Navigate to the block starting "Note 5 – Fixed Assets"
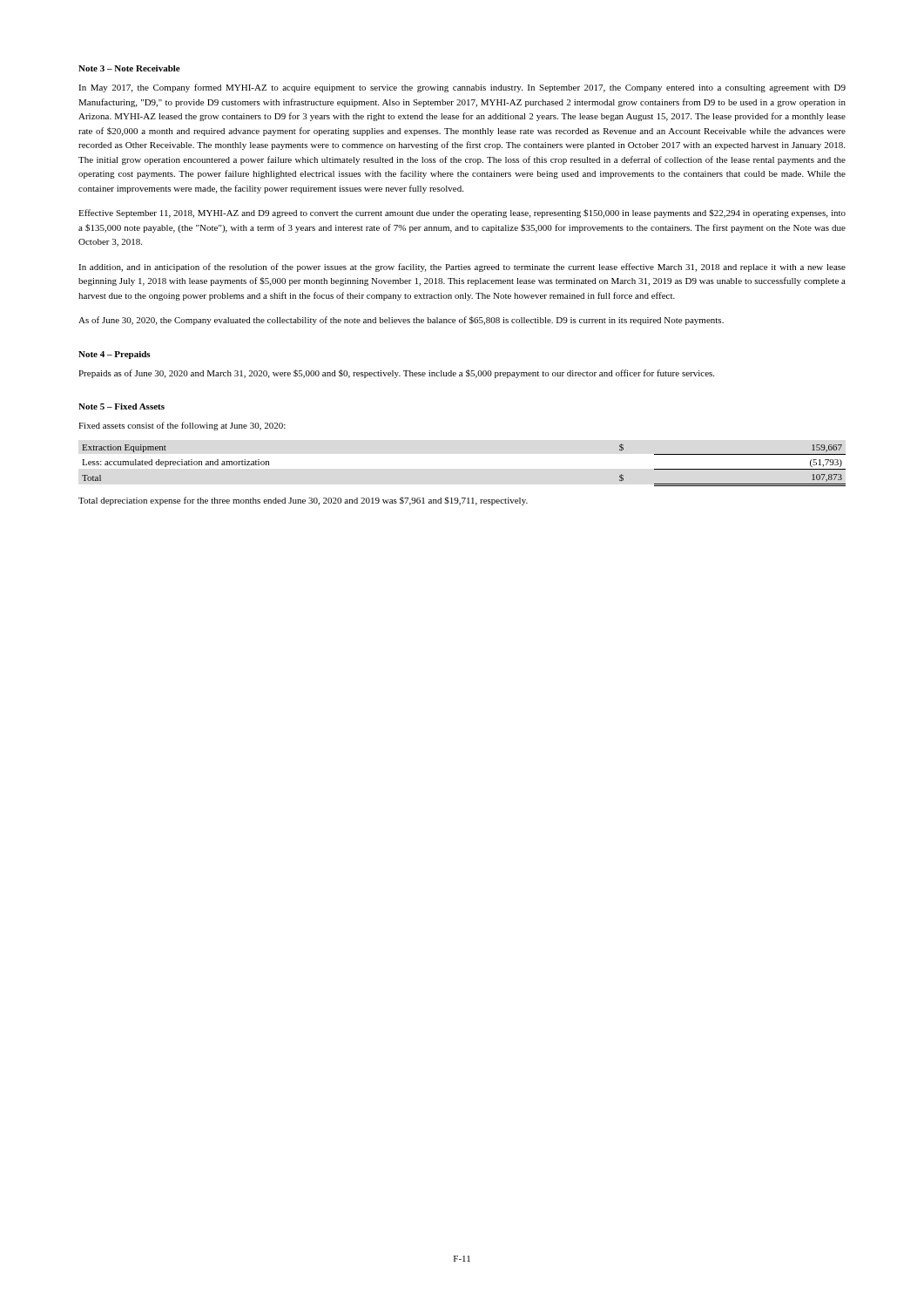The image size is (924, 1307). (121, 406)
